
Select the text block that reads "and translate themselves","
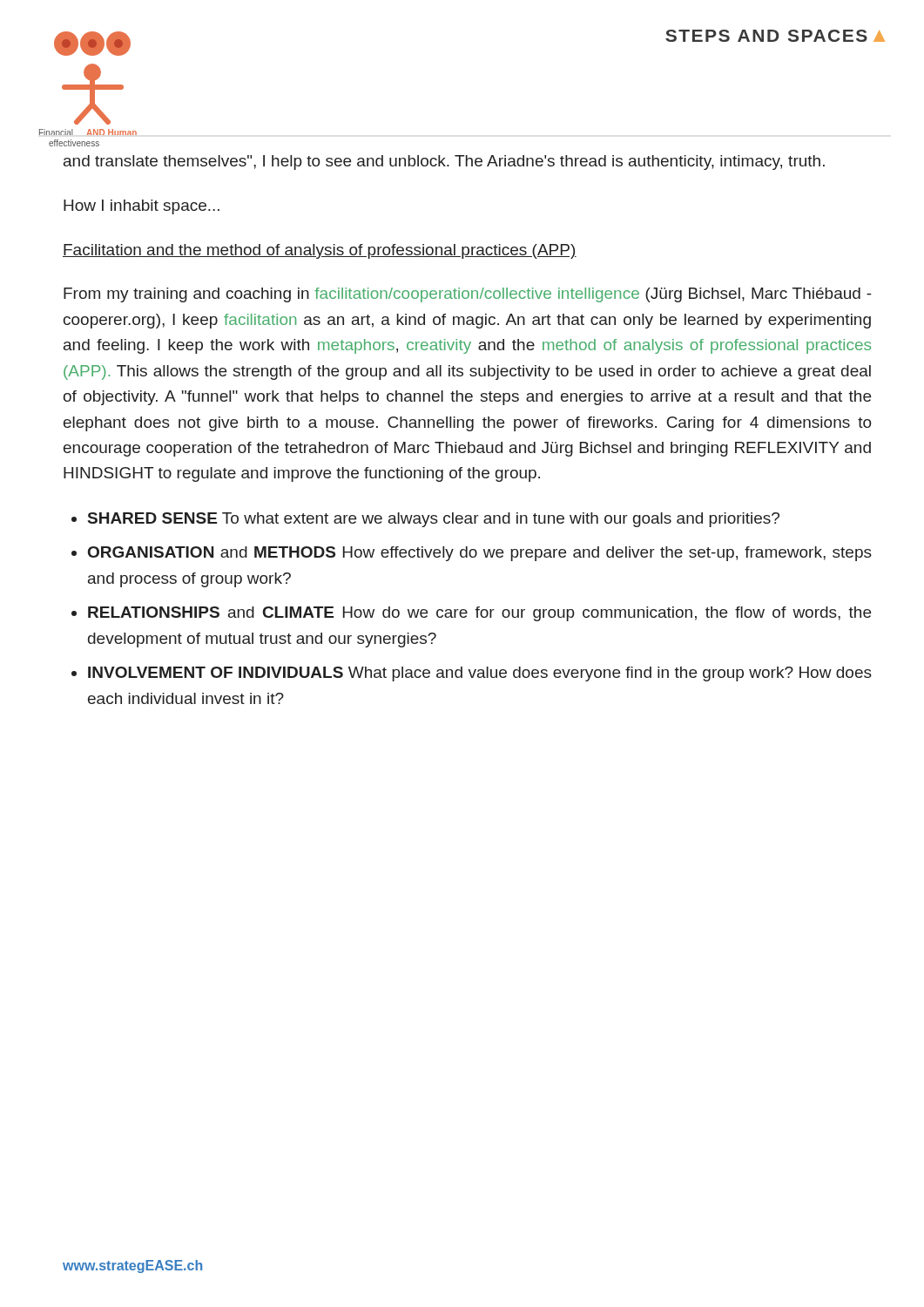click(x=444, y=161)
